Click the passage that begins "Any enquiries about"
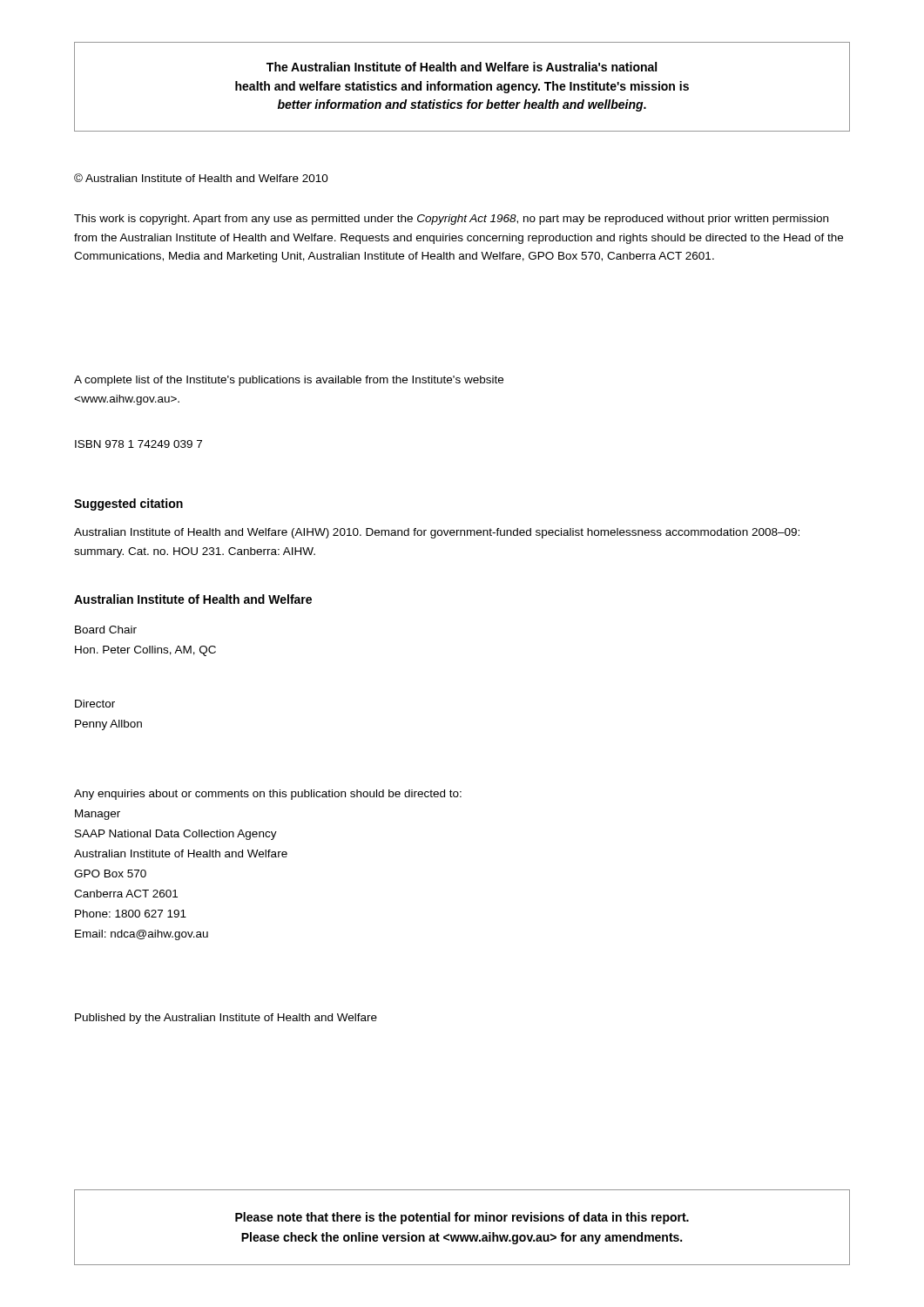 coord(268,863)
